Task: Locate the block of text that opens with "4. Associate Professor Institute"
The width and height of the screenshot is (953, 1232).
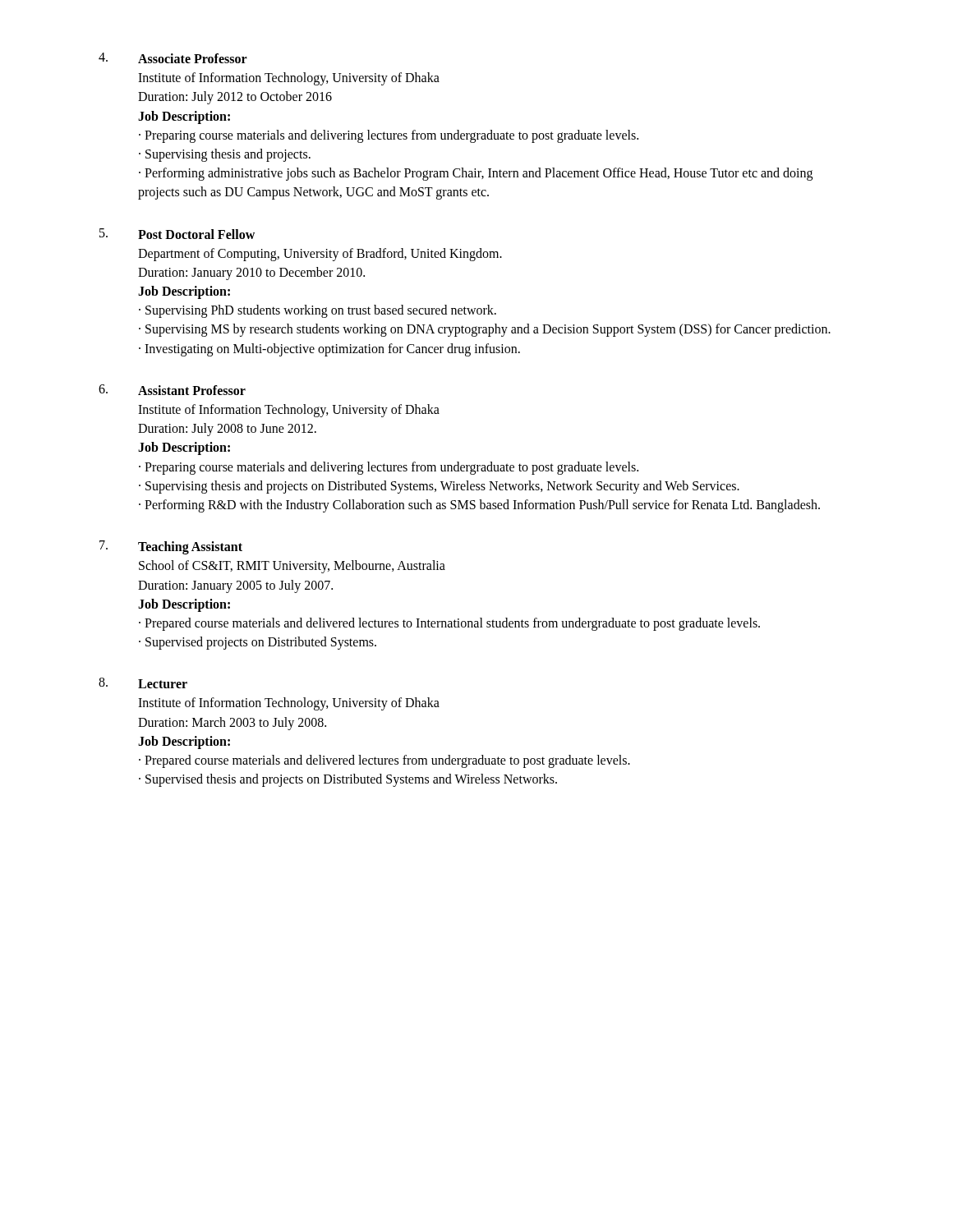Action: [x=476, y=125]
